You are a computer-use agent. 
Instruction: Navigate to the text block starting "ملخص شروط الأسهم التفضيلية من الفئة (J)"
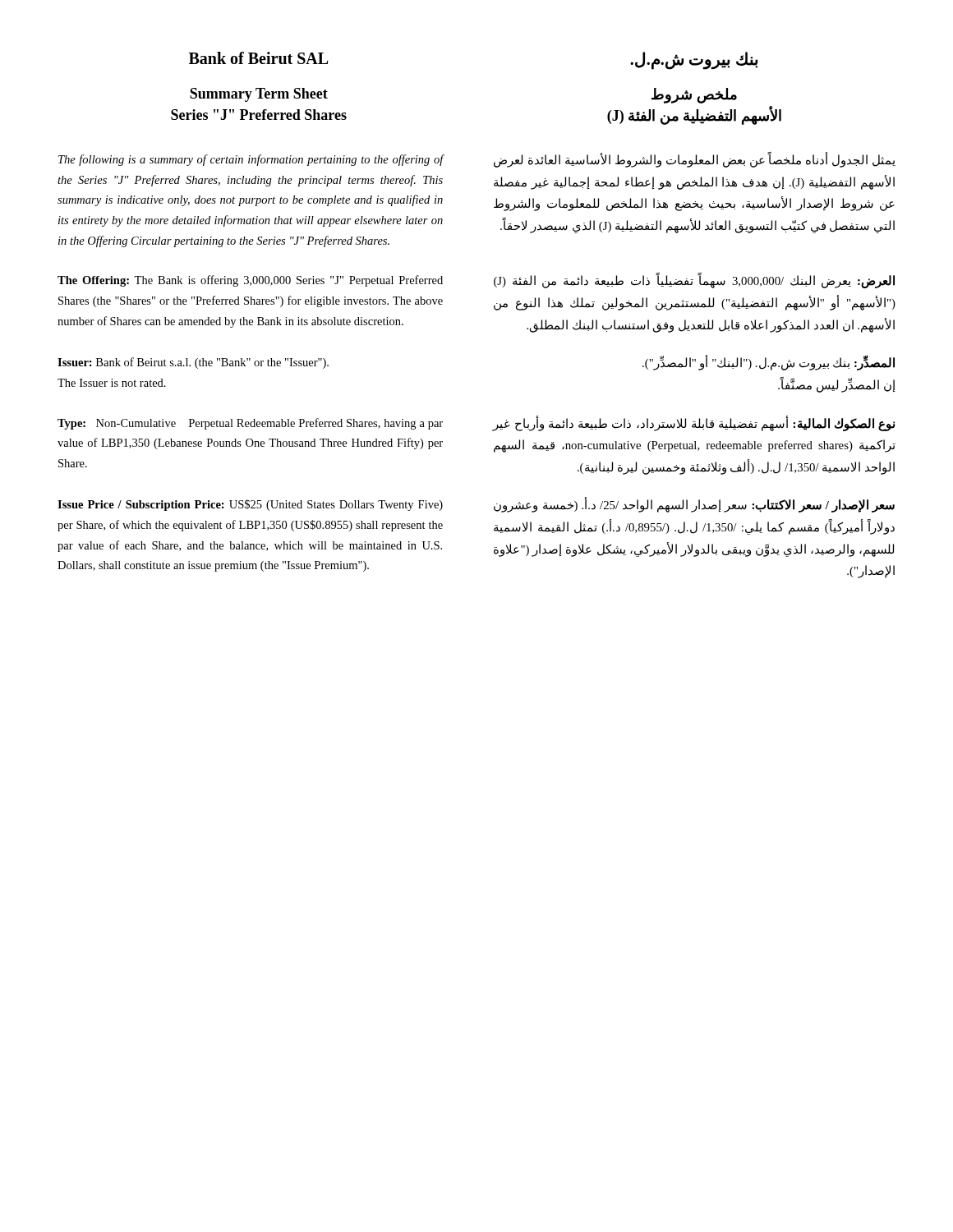[694, 105]
